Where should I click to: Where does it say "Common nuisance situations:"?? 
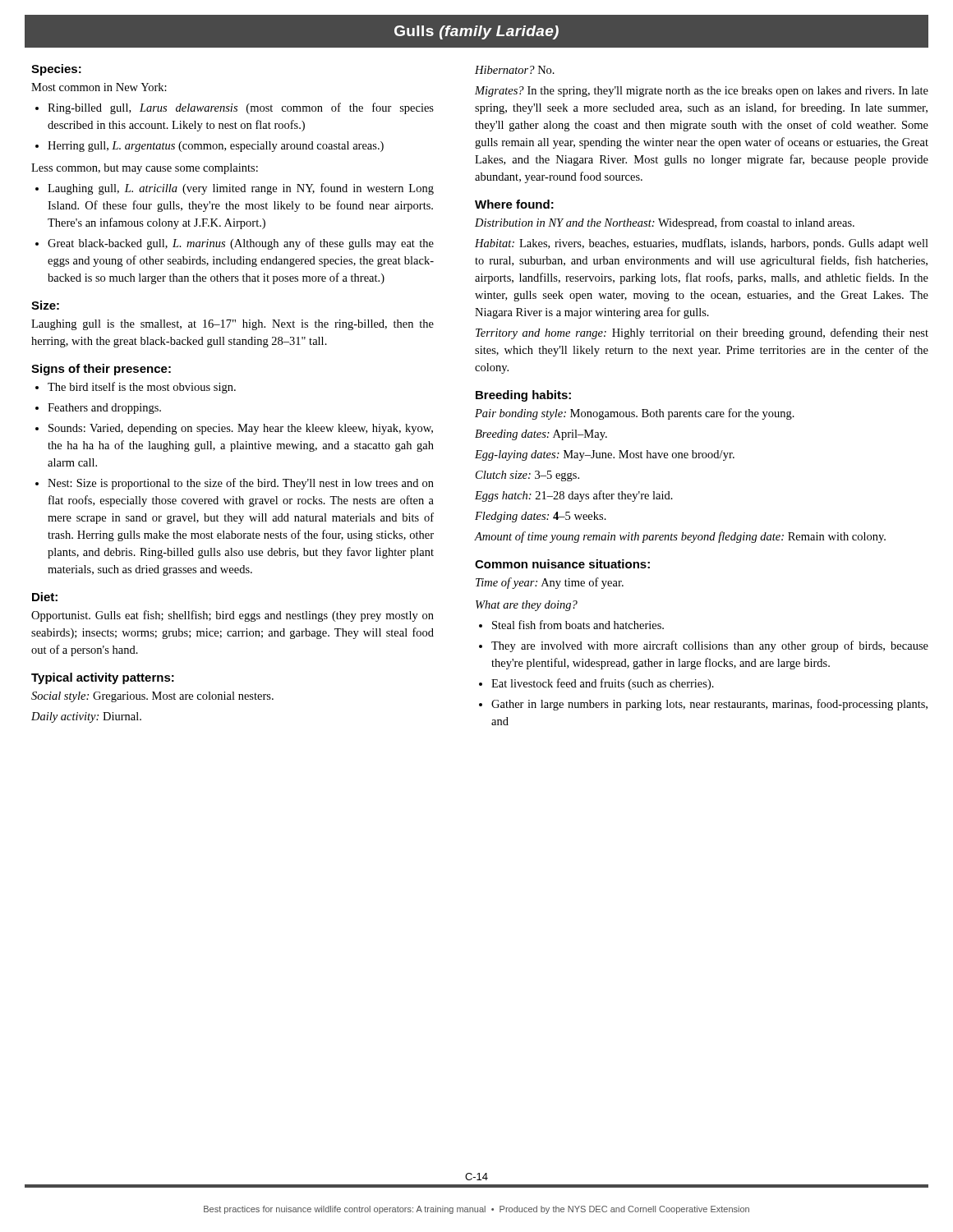tap(563, 564)
